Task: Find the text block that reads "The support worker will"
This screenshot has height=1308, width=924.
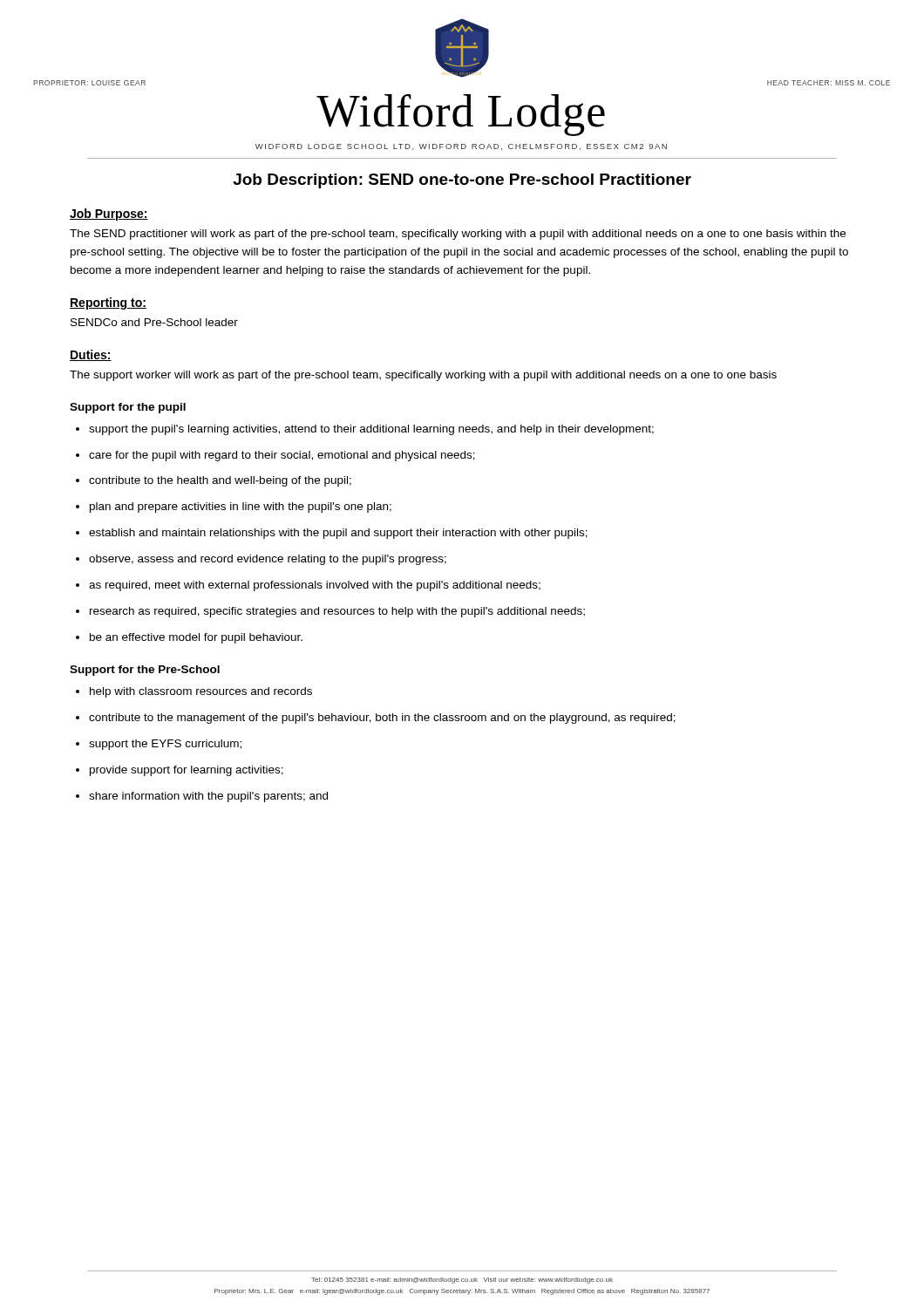Action: [423, 374]
